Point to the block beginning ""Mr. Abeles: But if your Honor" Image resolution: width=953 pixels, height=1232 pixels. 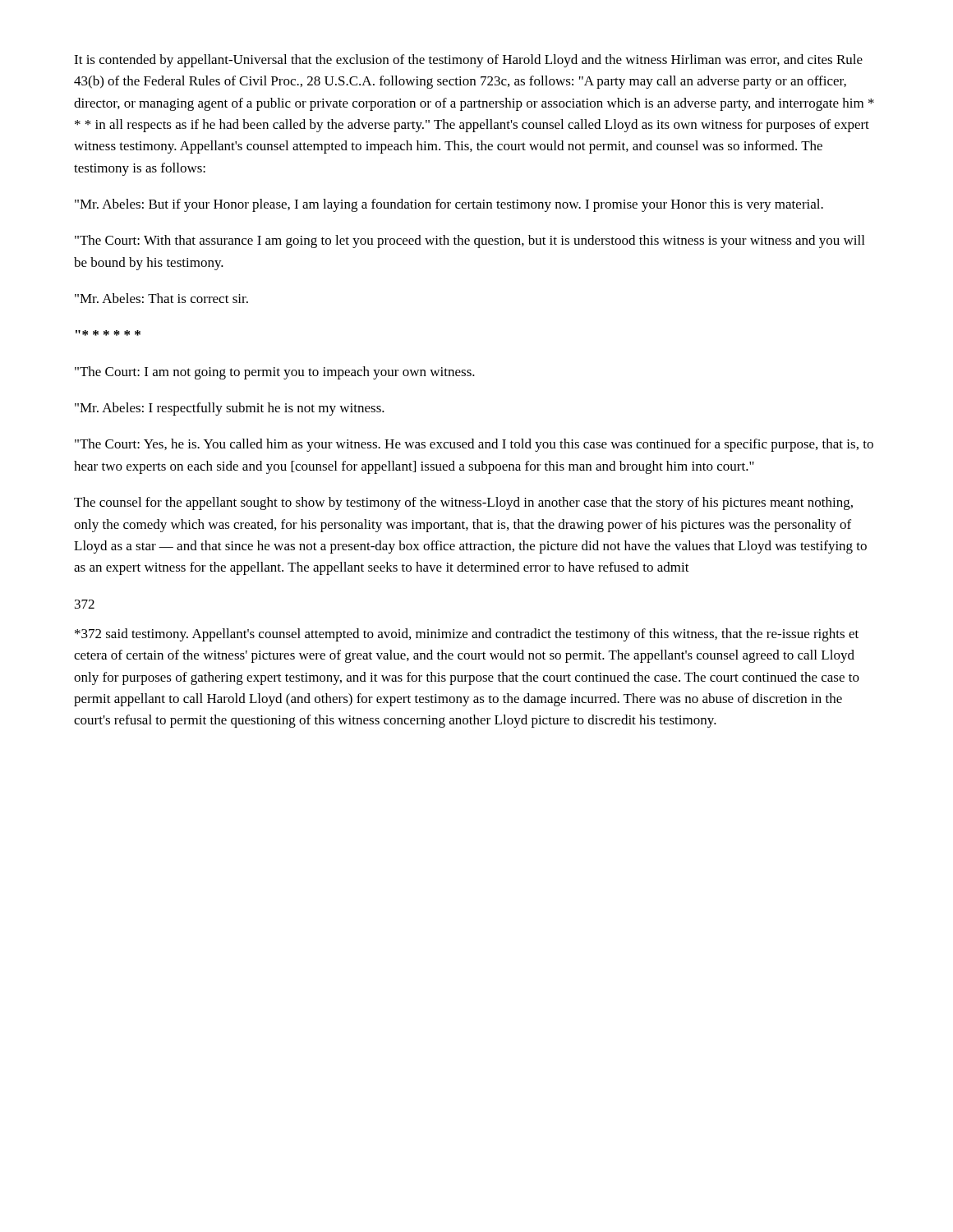point(449,204)
